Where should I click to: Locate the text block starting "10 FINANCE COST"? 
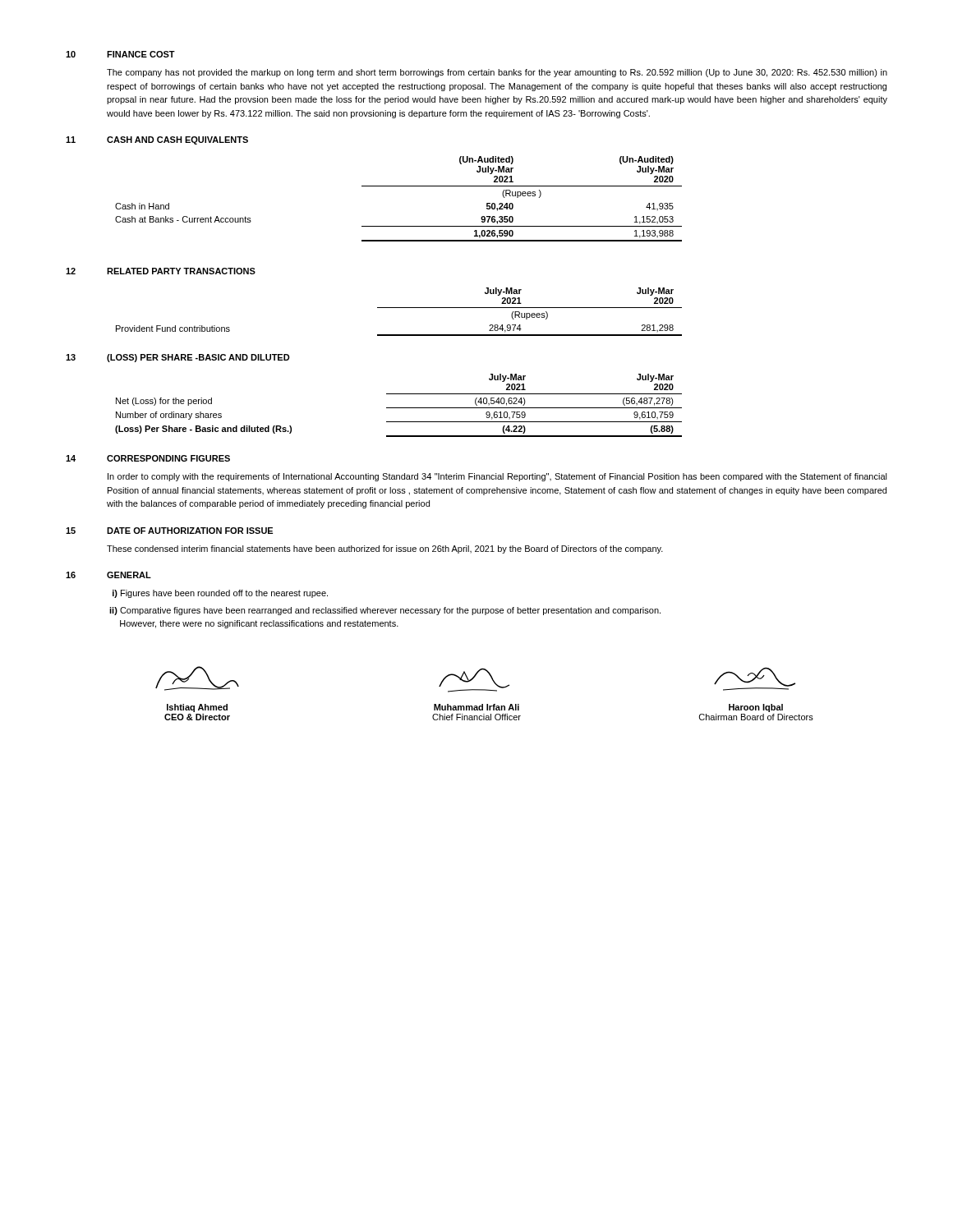tap(120, 54)
